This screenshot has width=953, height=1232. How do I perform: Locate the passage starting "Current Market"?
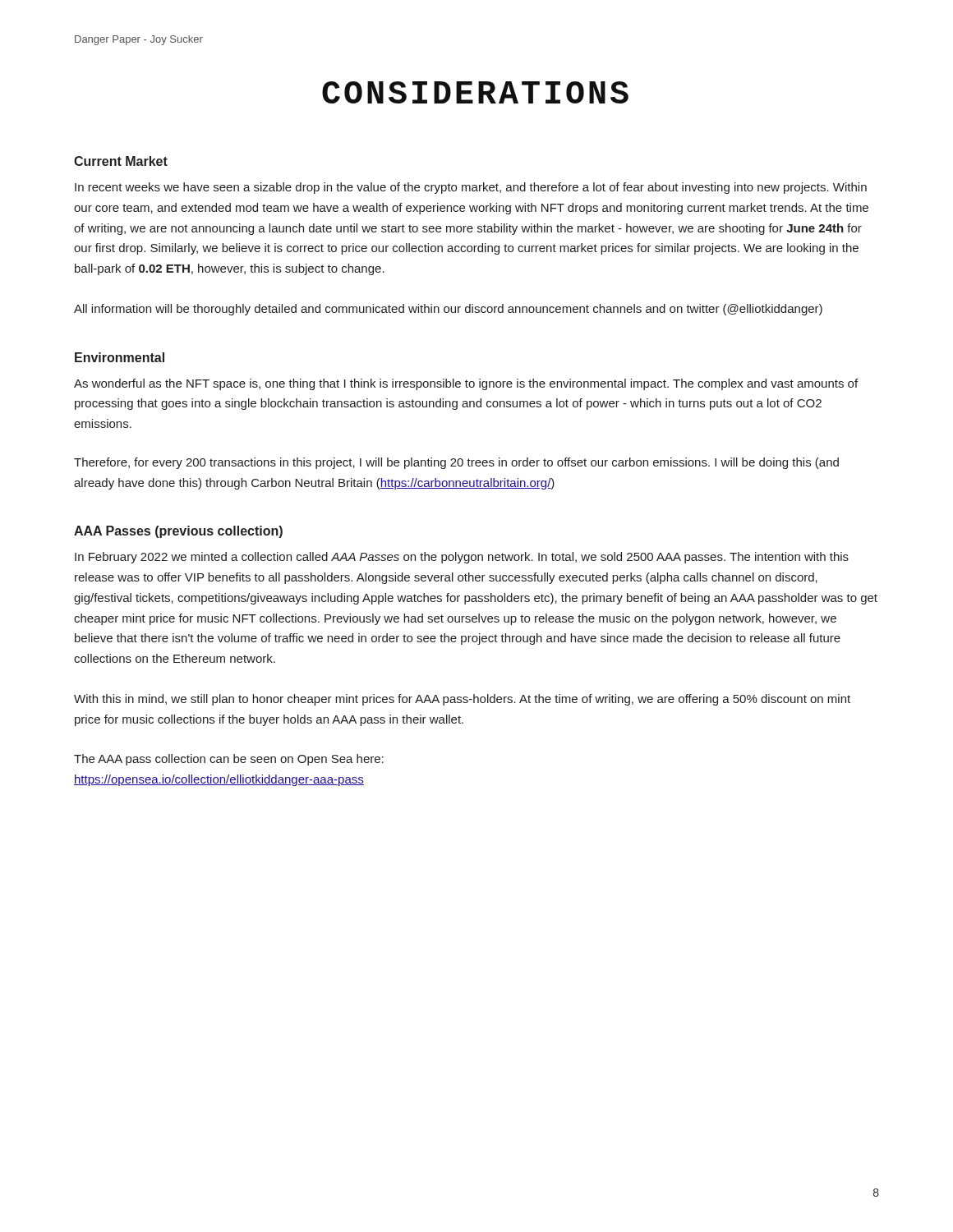click(121, 161)
